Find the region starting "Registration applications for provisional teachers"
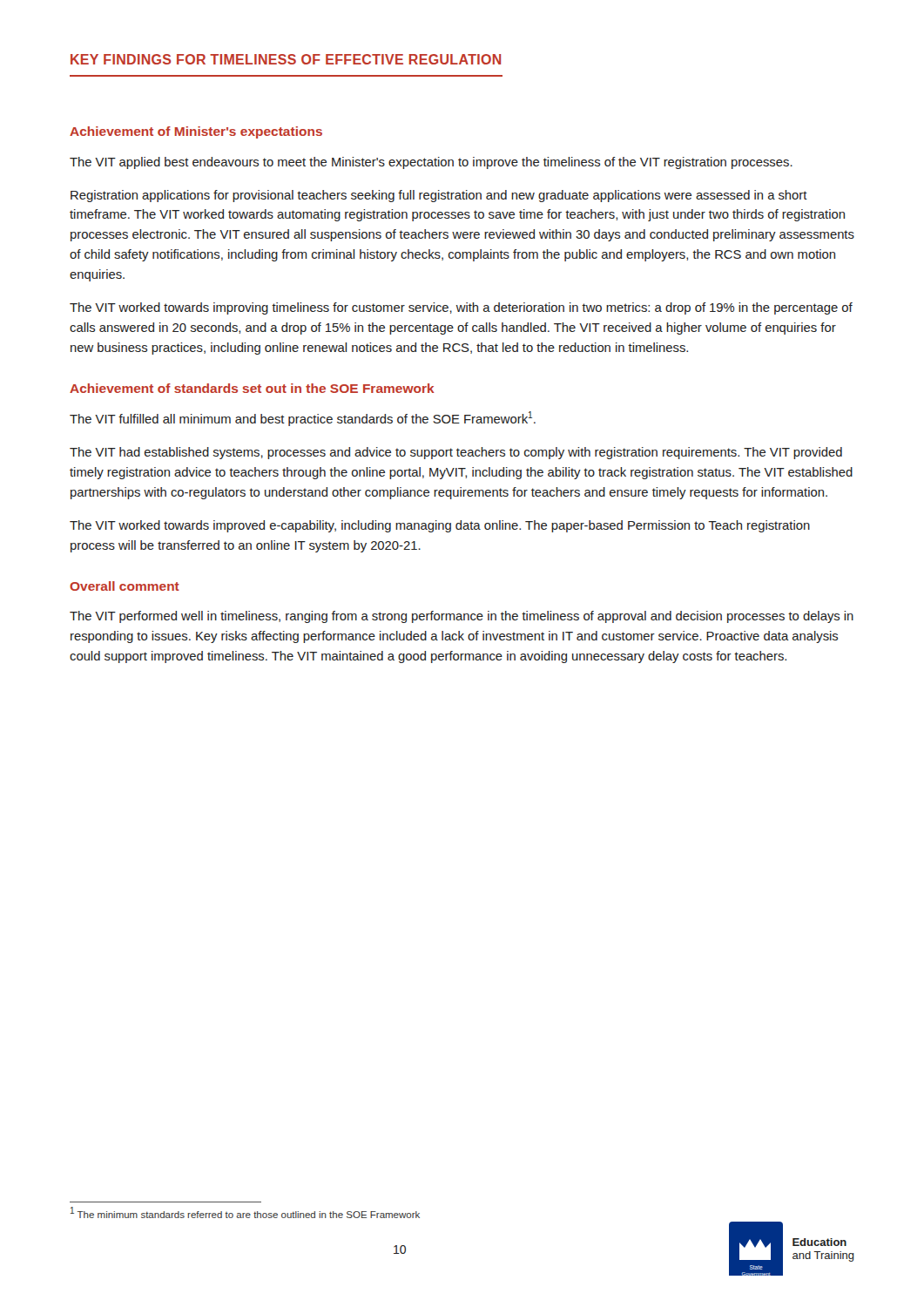Screen dimensions: 1307x924 tap(462, 235)
